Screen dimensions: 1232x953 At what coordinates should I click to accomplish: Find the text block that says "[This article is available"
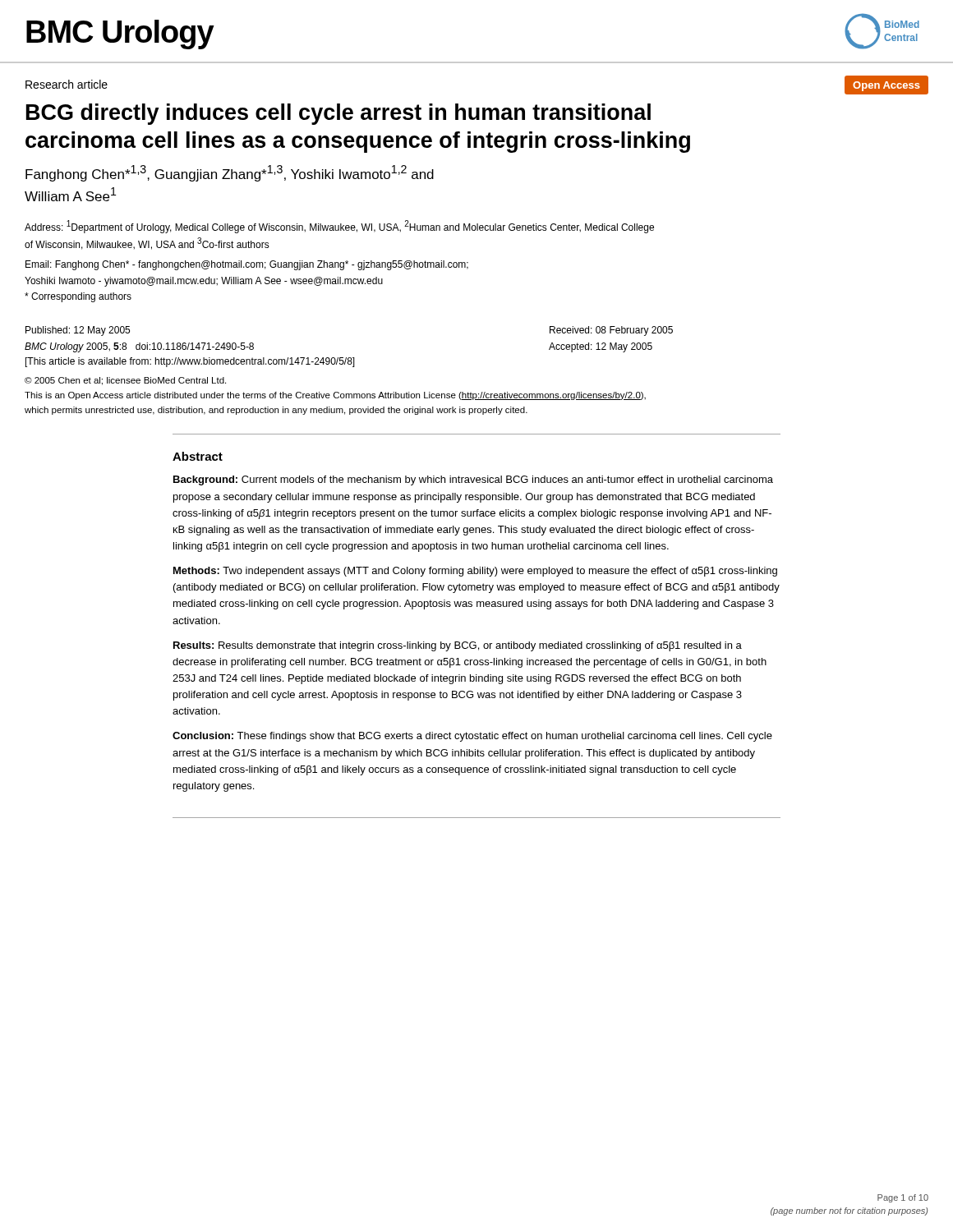pyautogui.click(x=190, y=361)
